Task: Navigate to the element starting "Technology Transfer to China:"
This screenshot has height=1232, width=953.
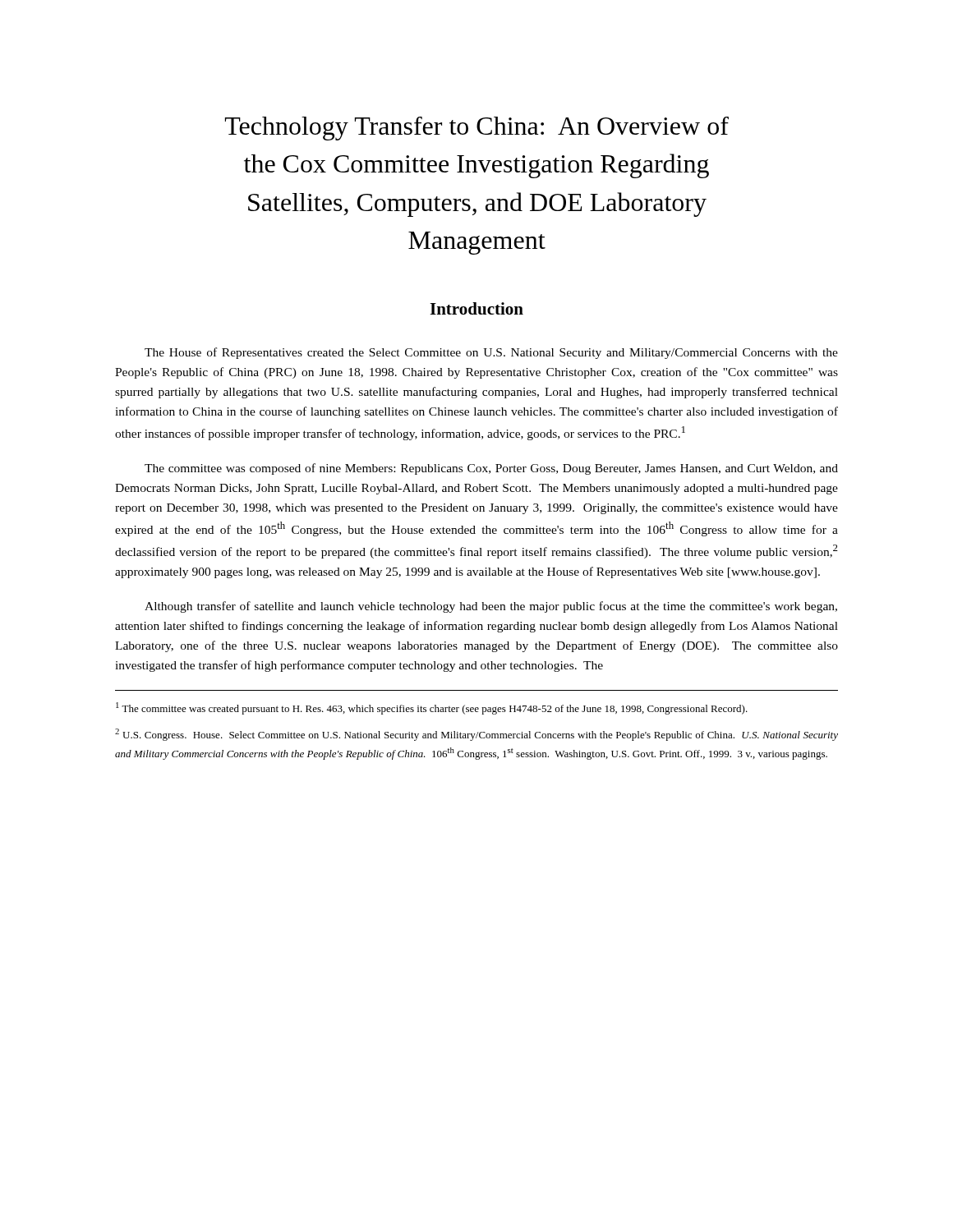Action: 476,183
